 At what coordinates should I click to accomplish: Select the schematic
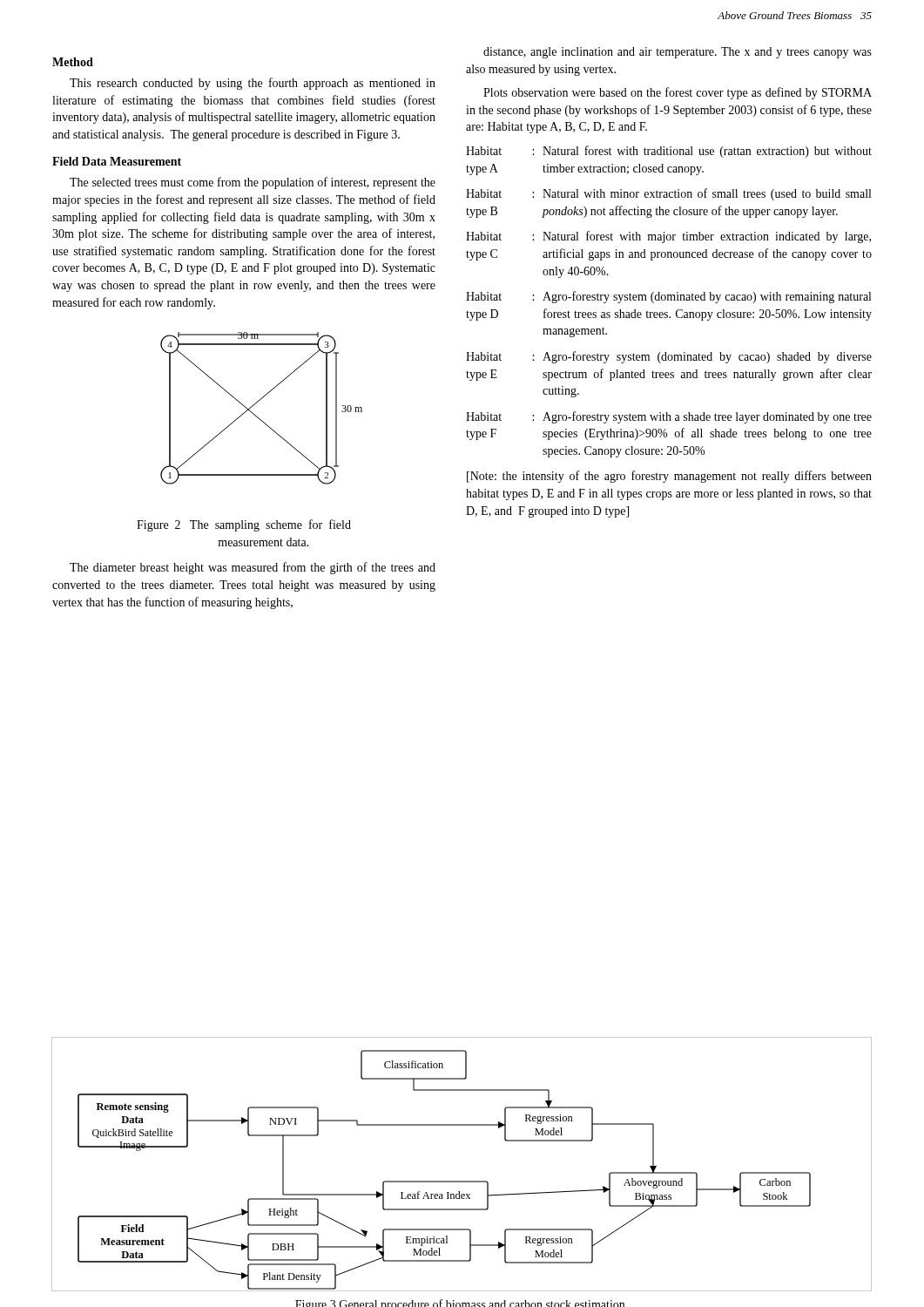point(244,418)
